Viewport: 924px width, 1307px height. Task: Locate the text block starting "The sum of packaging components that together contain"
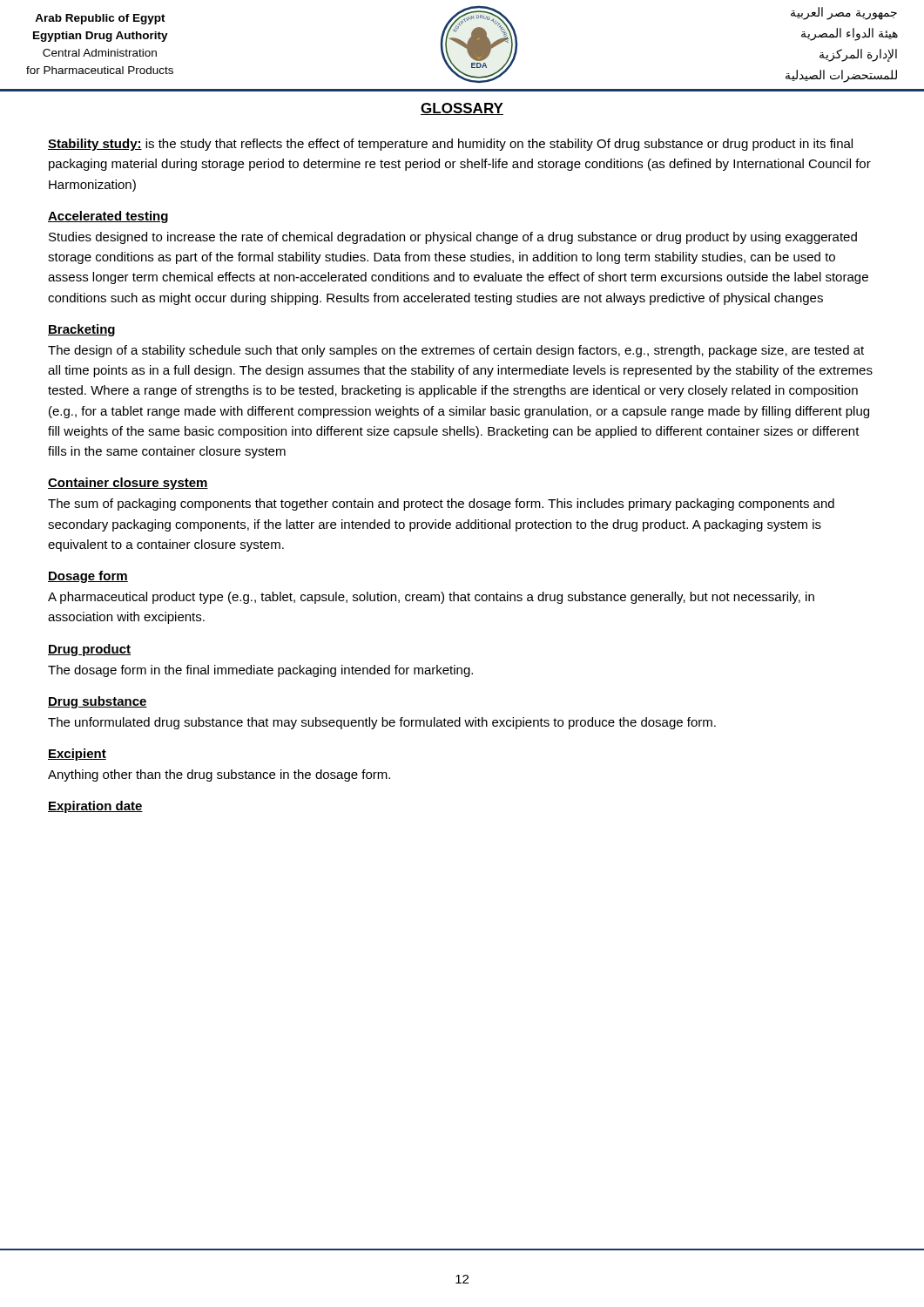click(x=441, y=524)
